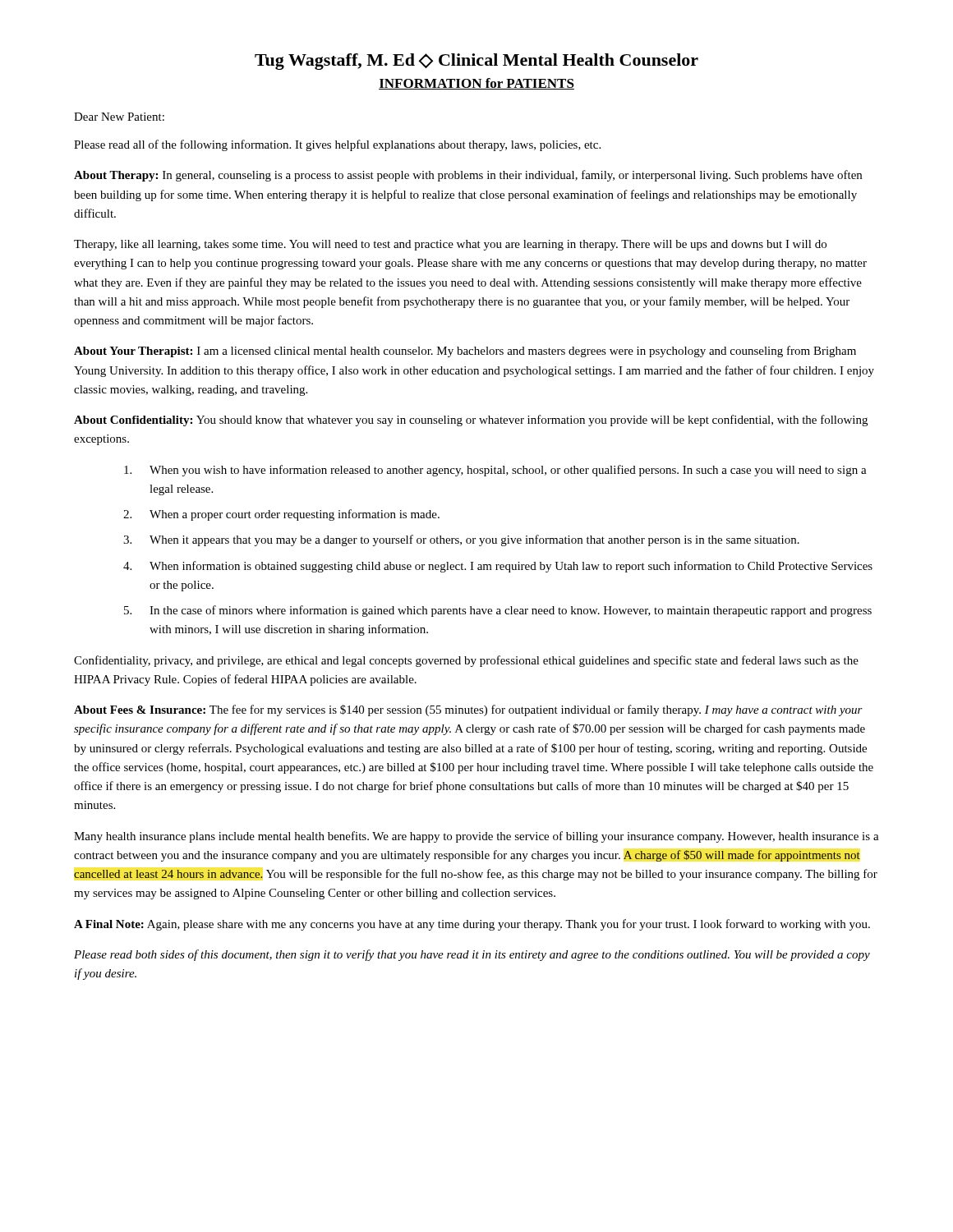Select the text that says "Dear New Patient:"

click(119, 117)
